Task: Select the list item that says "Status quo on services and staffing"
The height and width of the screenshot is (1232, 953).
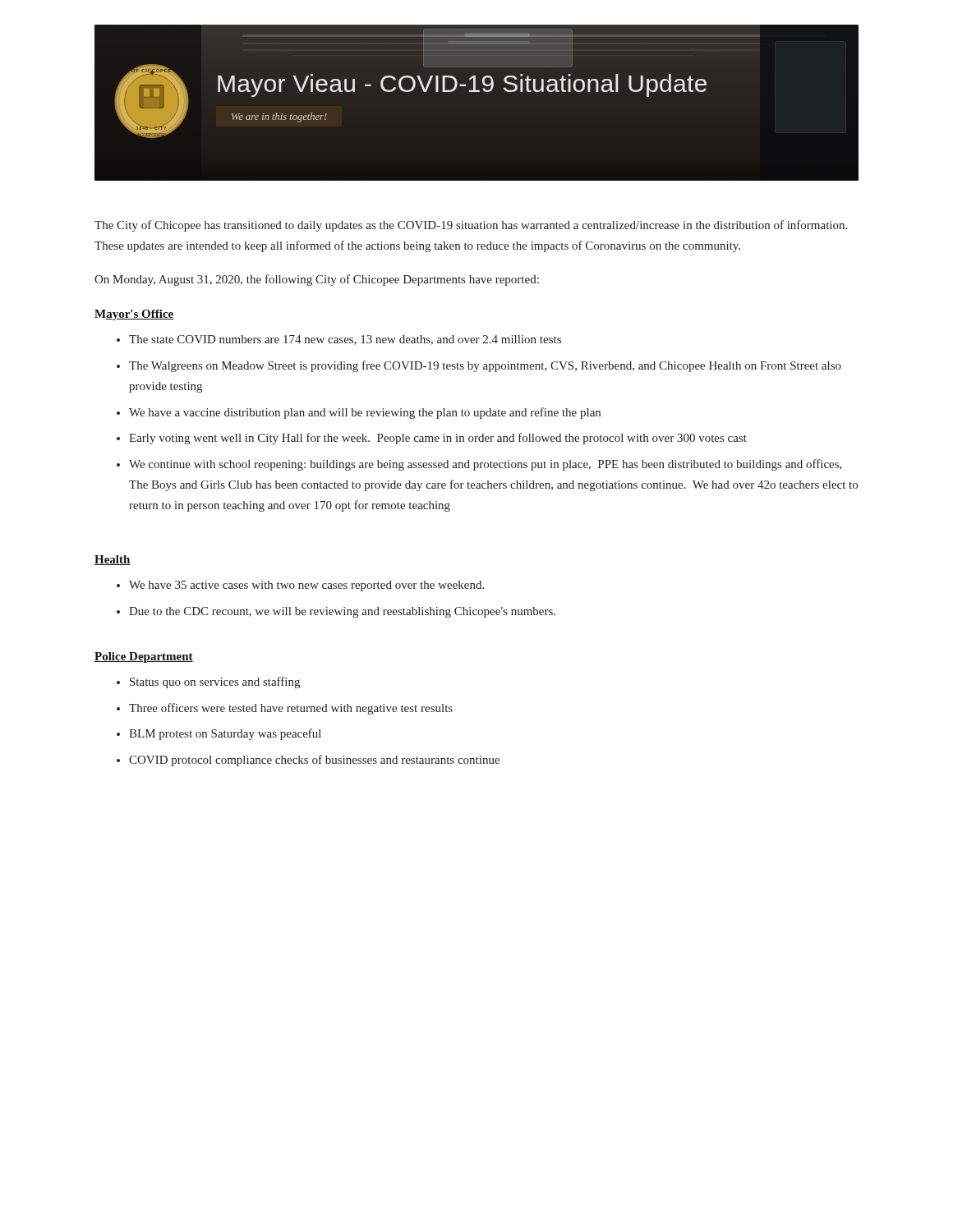Action: click(215, 681)
